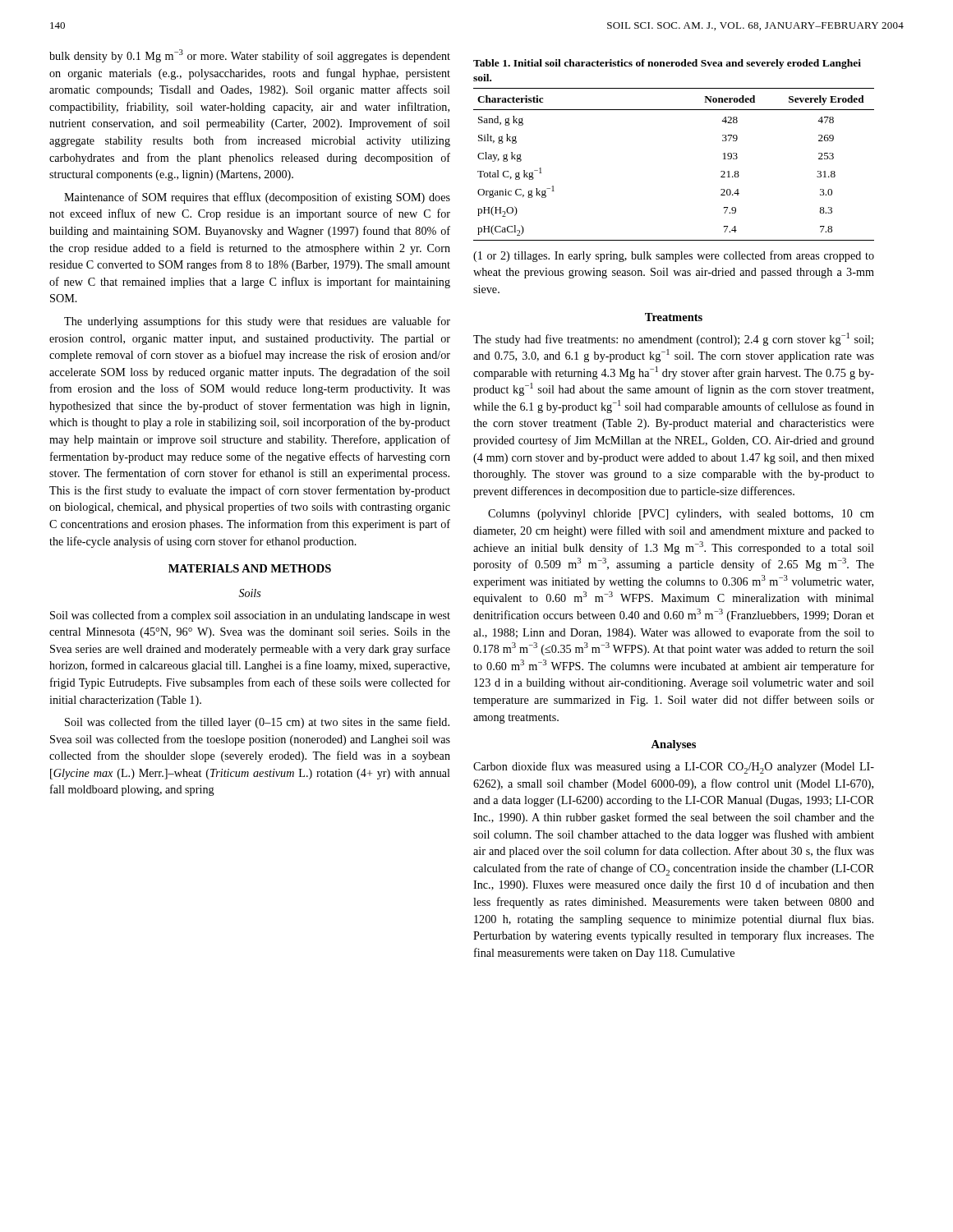Viewport: 953px width, 1232px height.
Task: Select the block starting "Soil was collected from the tilled layer"
Action: click(x=250, y=756)
